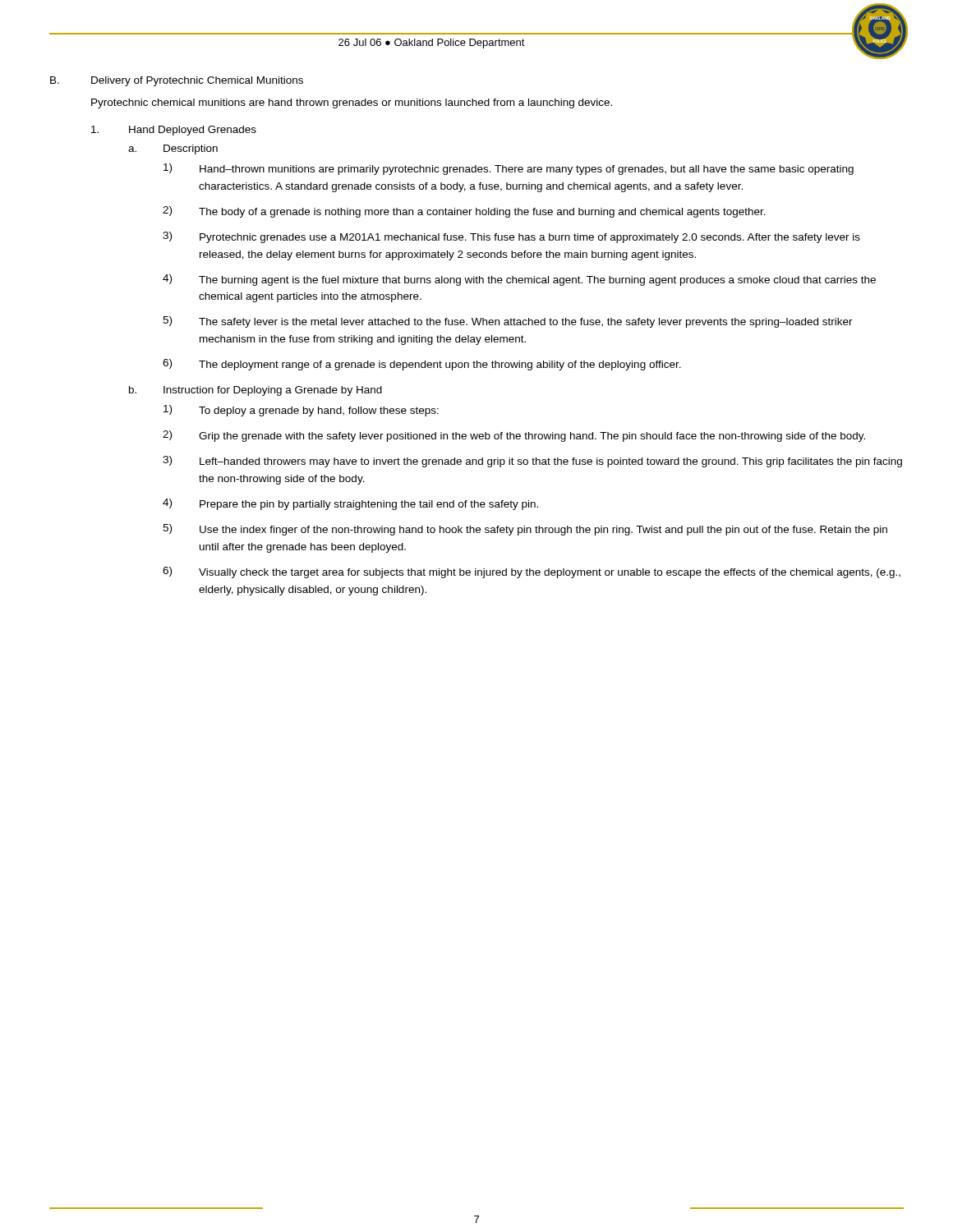The image size is (953, 1232).
Task: Click on the list item with the text "a. Description"
Action: click(x=173, y=148)
